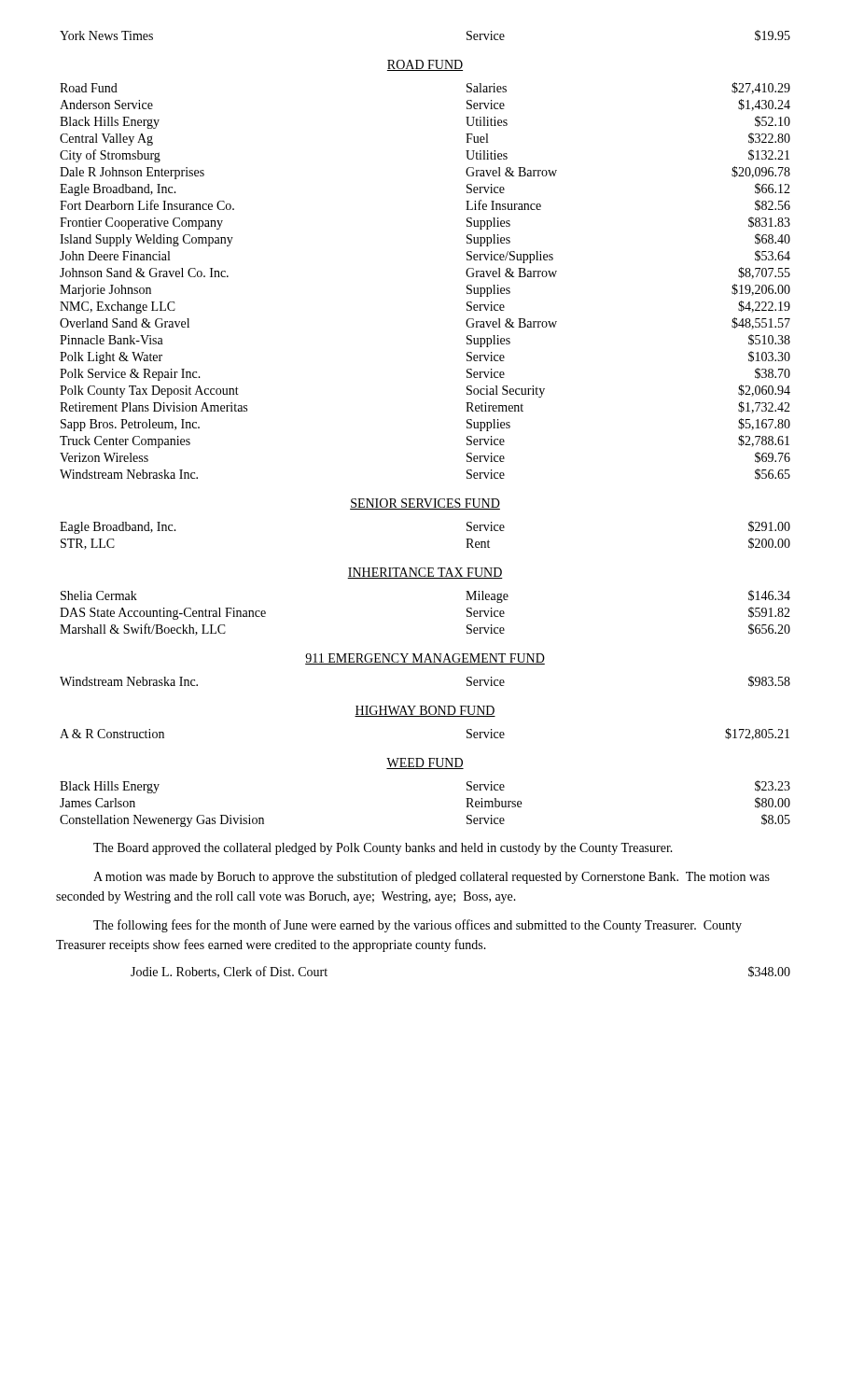Locate the text block starting "WEED FUND"
This screenshot has width=850, height=1400.
click(425, 763)
